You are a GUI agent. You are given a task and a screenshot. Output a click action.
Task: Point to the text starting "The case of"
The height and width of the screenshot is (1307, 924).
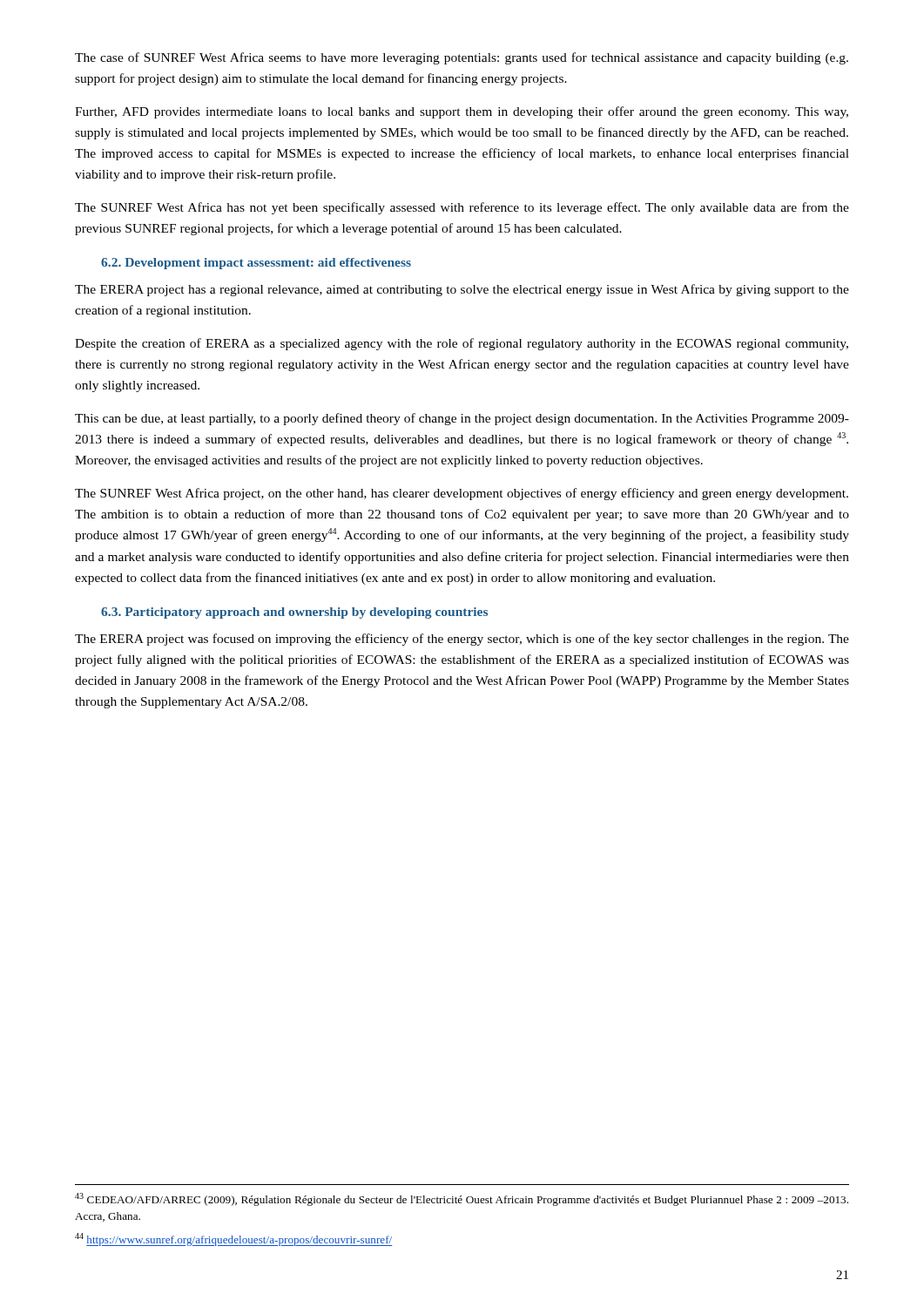coord(462,68)
